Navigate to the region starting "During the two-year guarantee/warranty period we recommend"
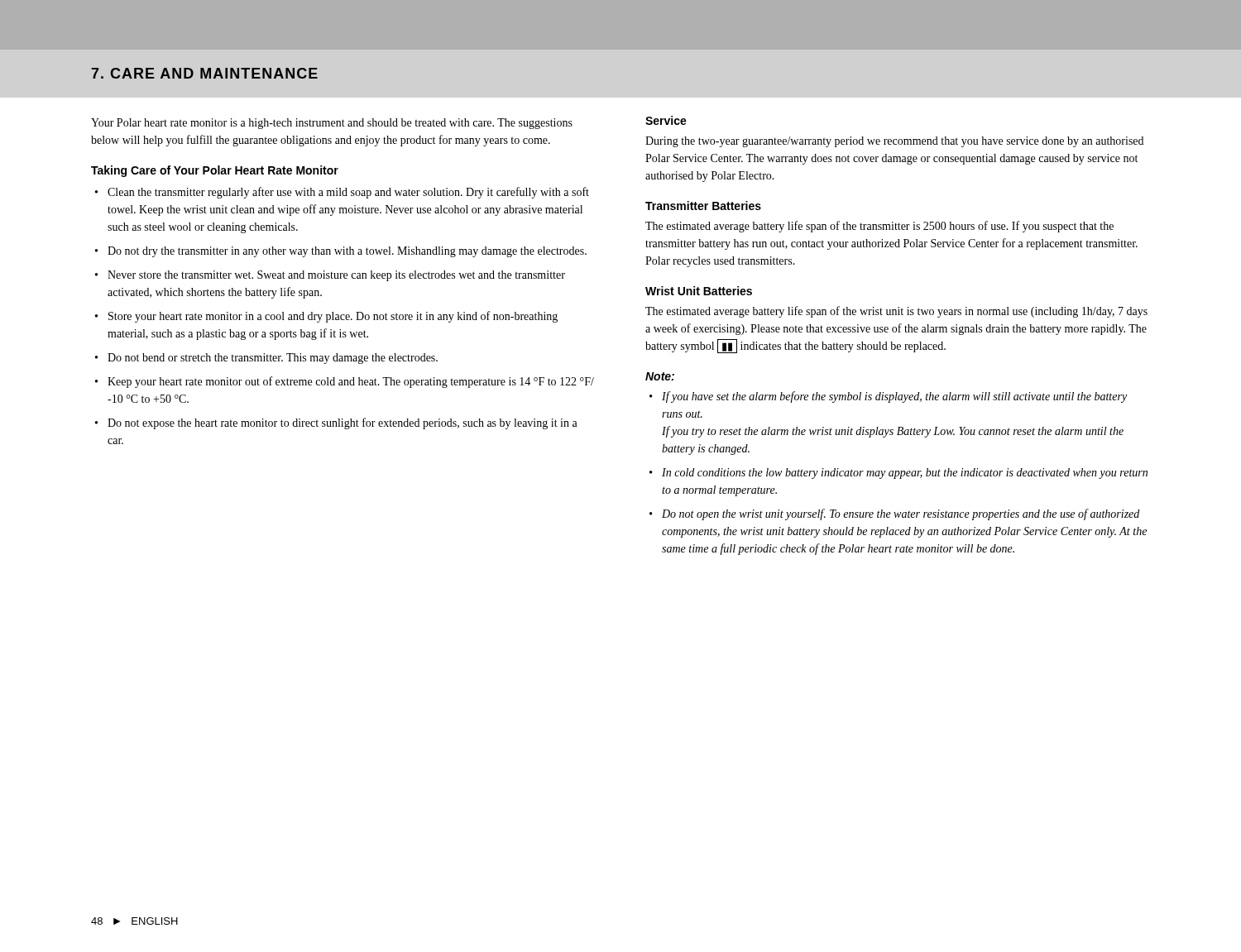 click(x=895, y=158)
